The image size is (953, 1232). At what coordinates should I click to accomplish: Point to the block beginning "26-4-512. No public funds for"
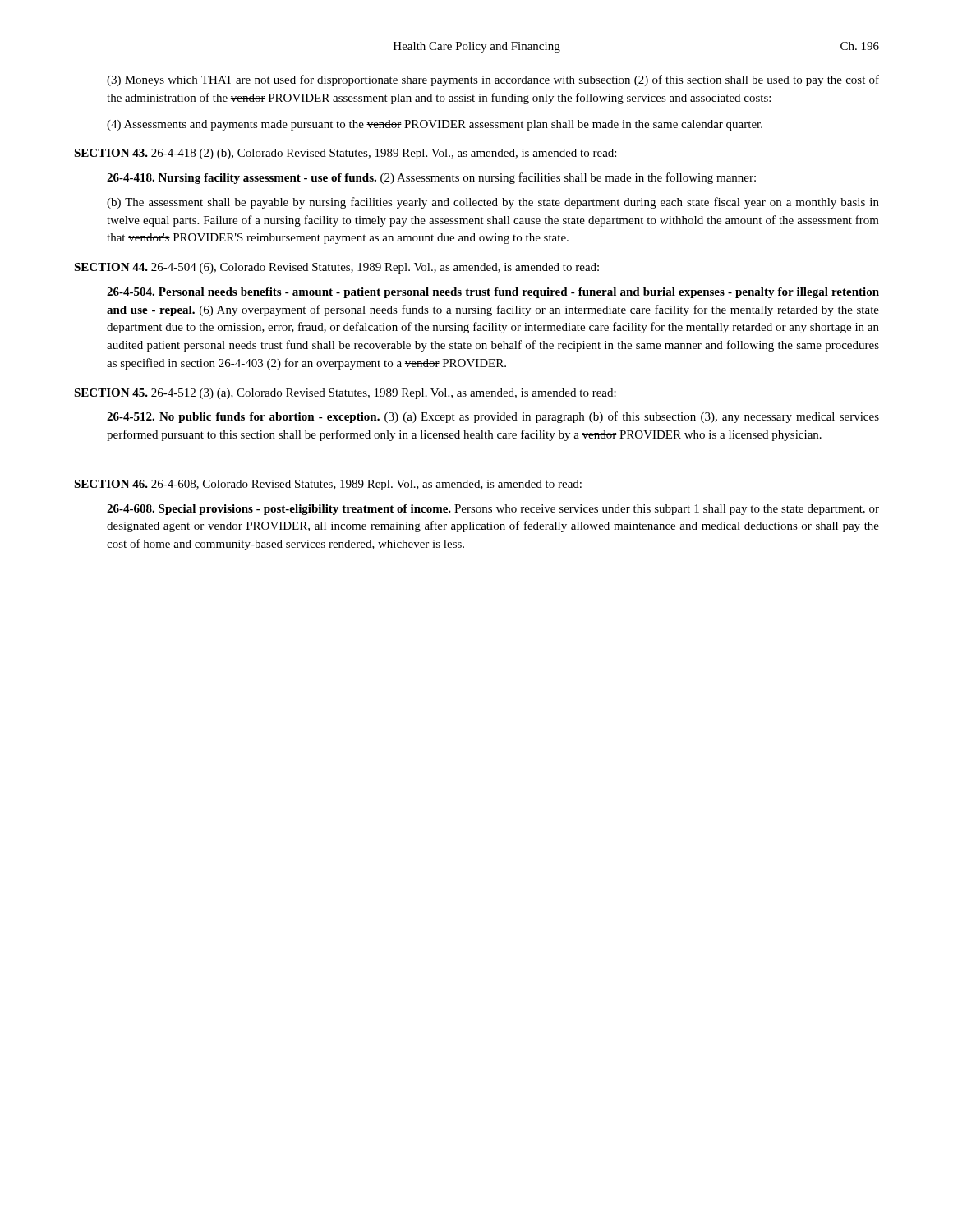pos(493,426)
